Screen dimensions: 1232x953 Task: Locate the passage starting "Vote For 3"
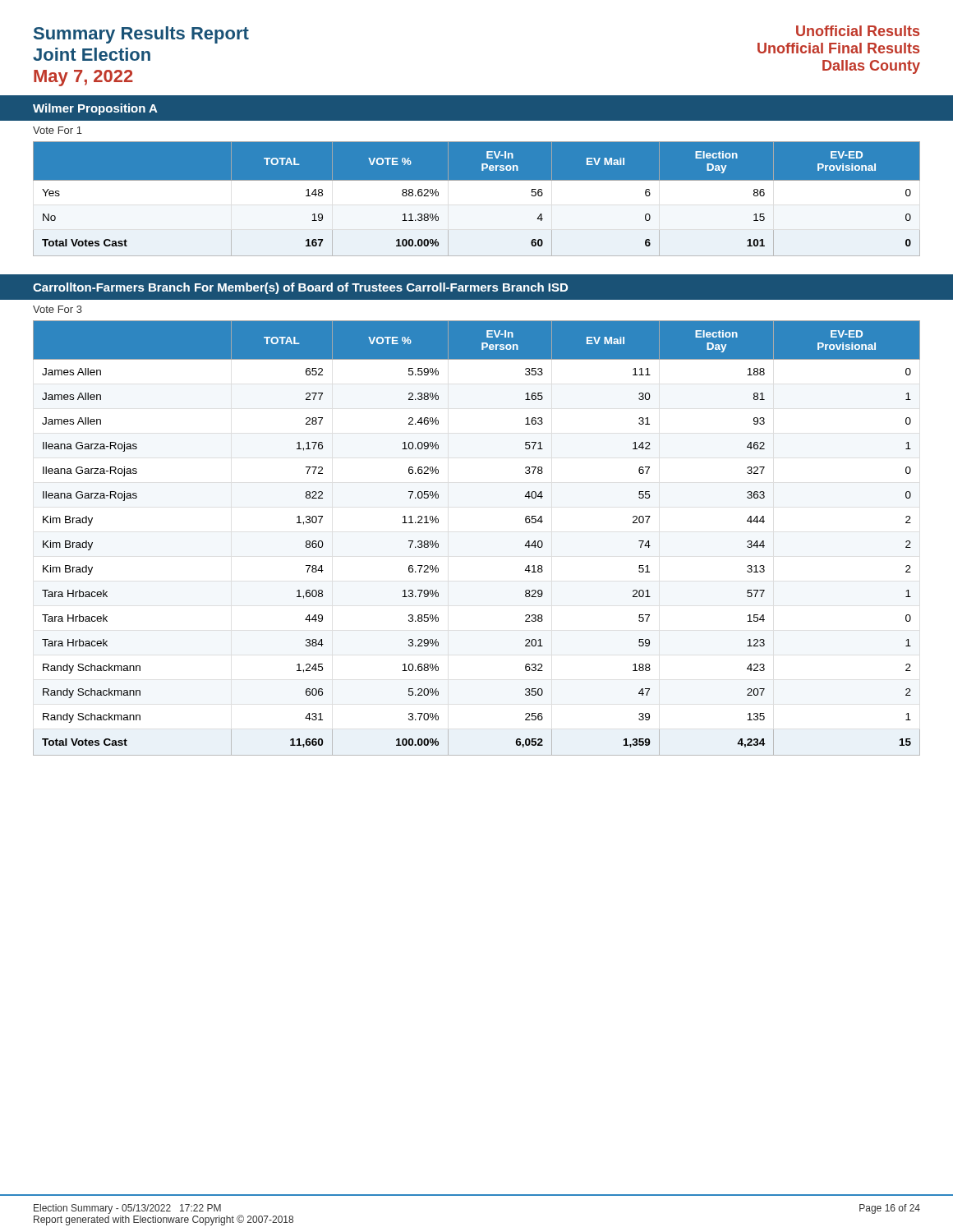tap(58, 309)
